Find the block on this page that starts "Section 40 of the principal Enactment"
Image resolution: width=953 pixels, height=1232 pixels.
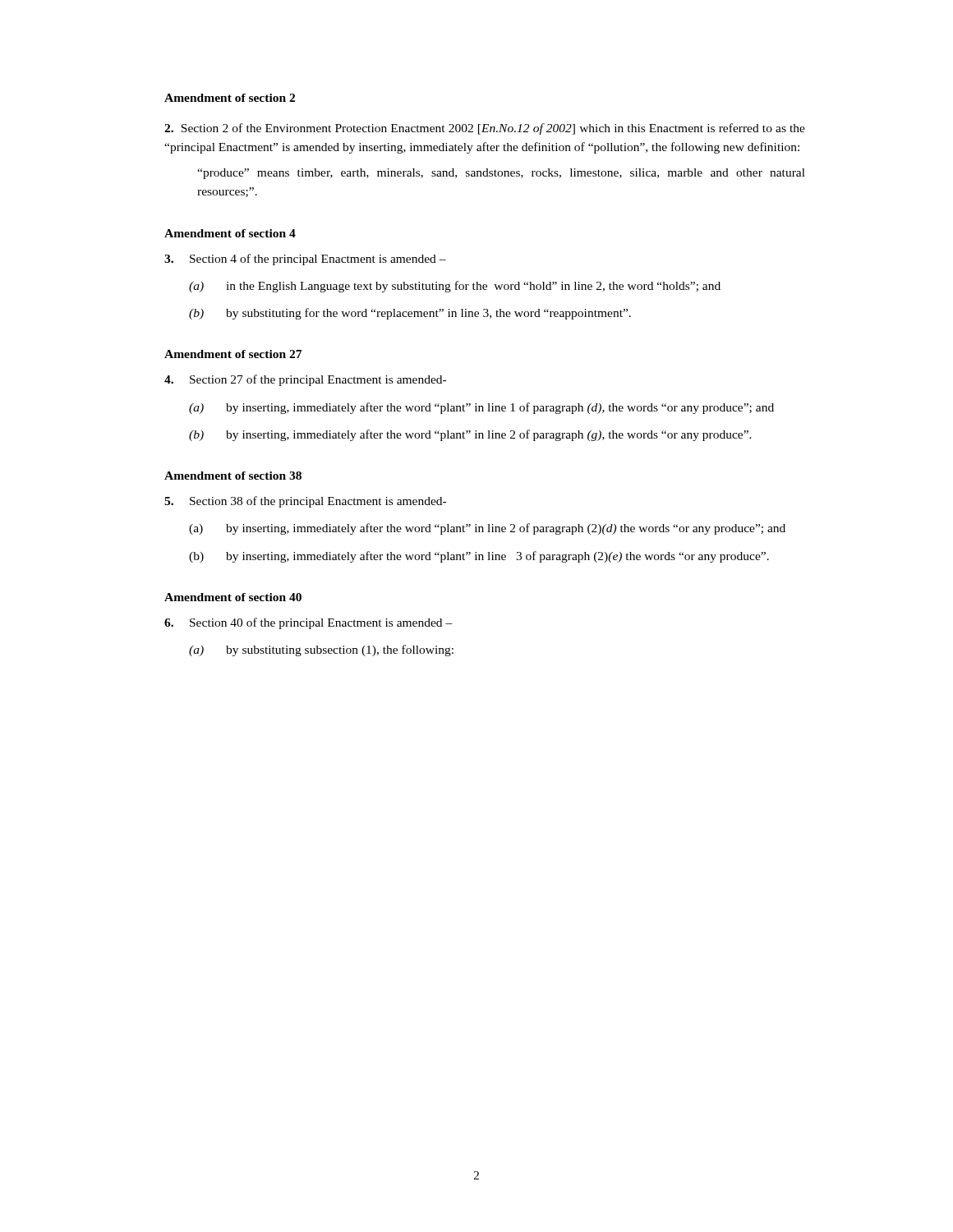[x=308, y=623]
